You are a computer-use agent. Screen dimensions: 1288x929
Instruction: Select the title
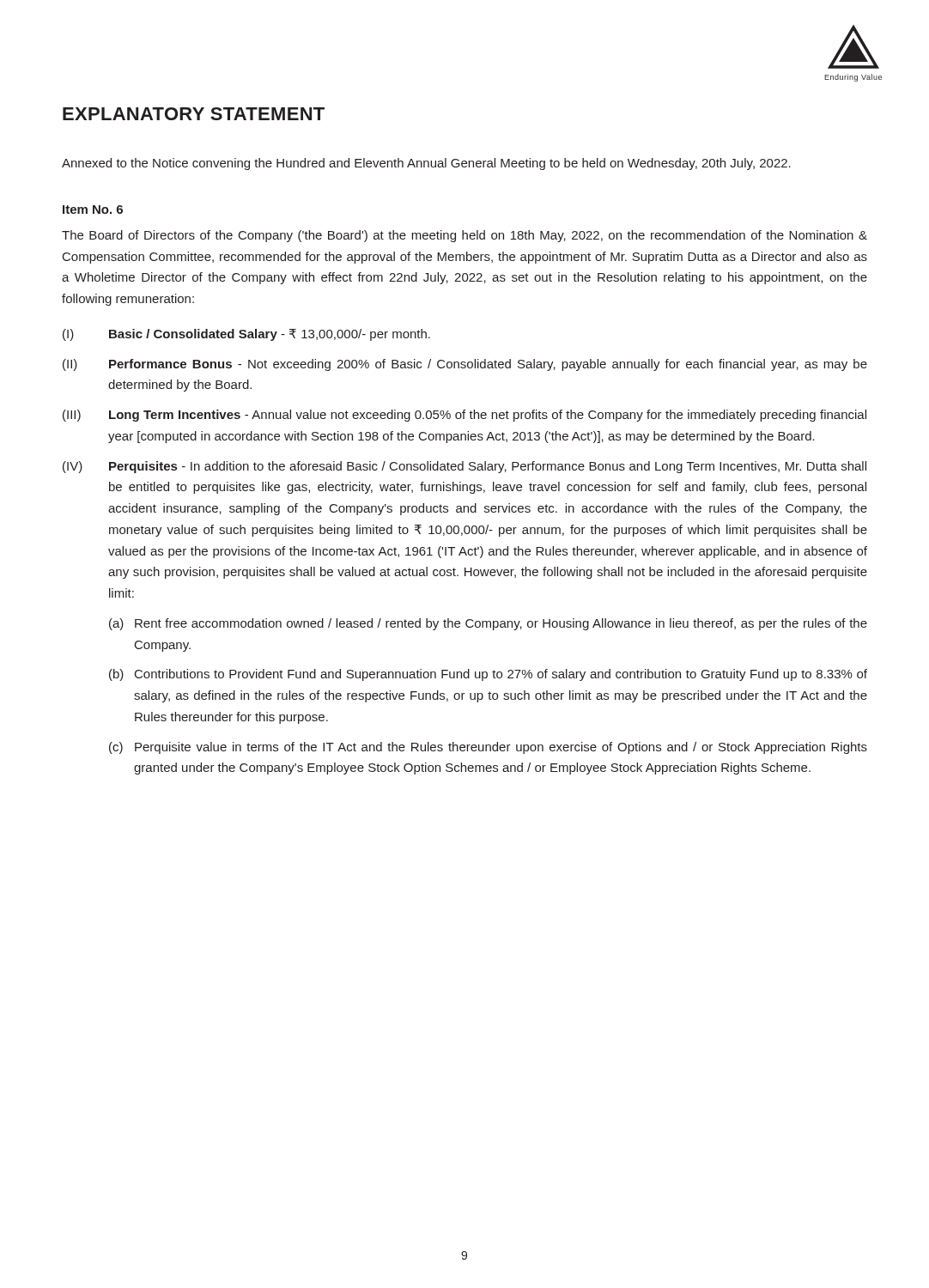(193, 114)
